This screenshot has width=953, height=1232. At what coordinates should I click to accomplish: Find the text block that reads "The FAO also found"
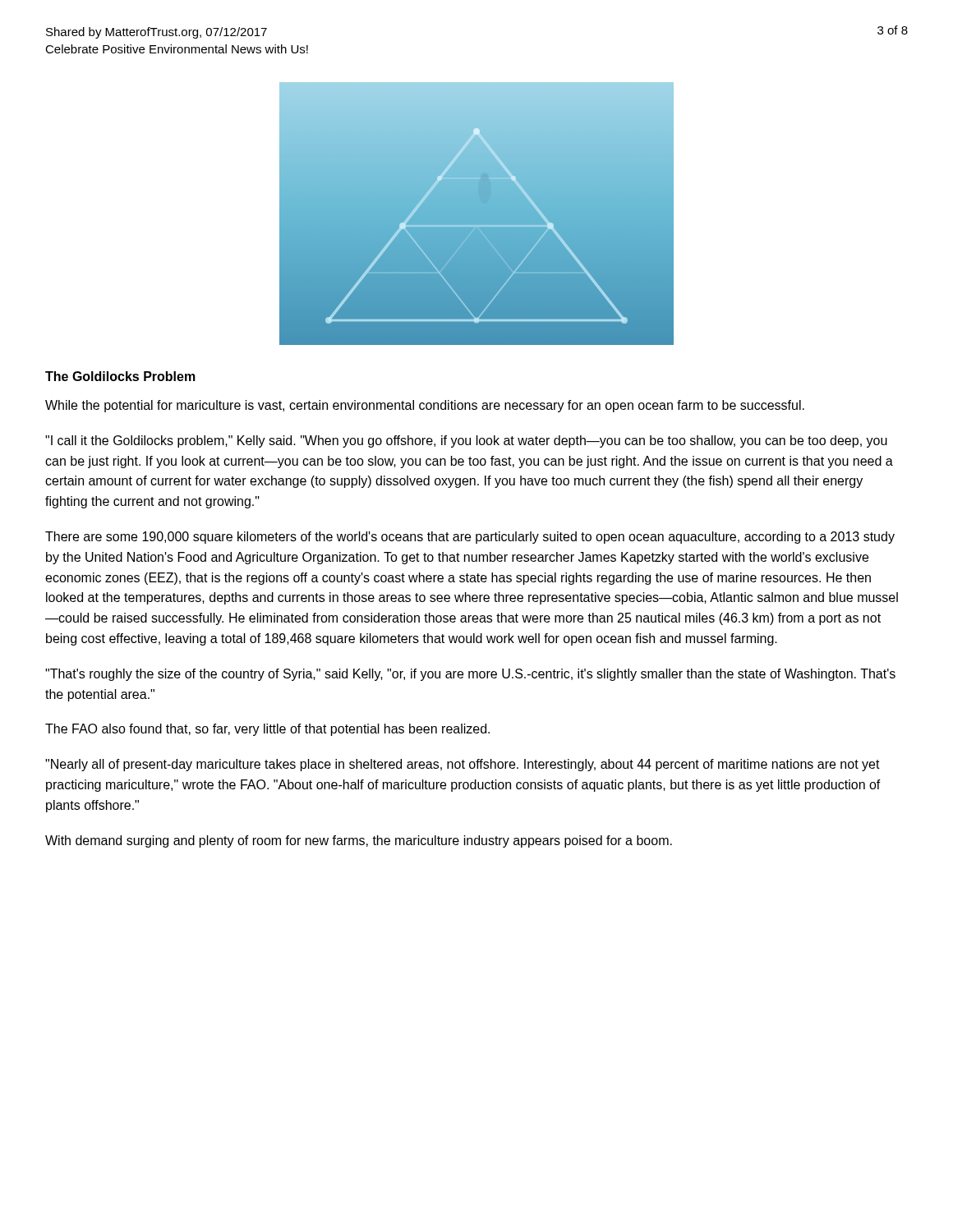coord(268,729)
